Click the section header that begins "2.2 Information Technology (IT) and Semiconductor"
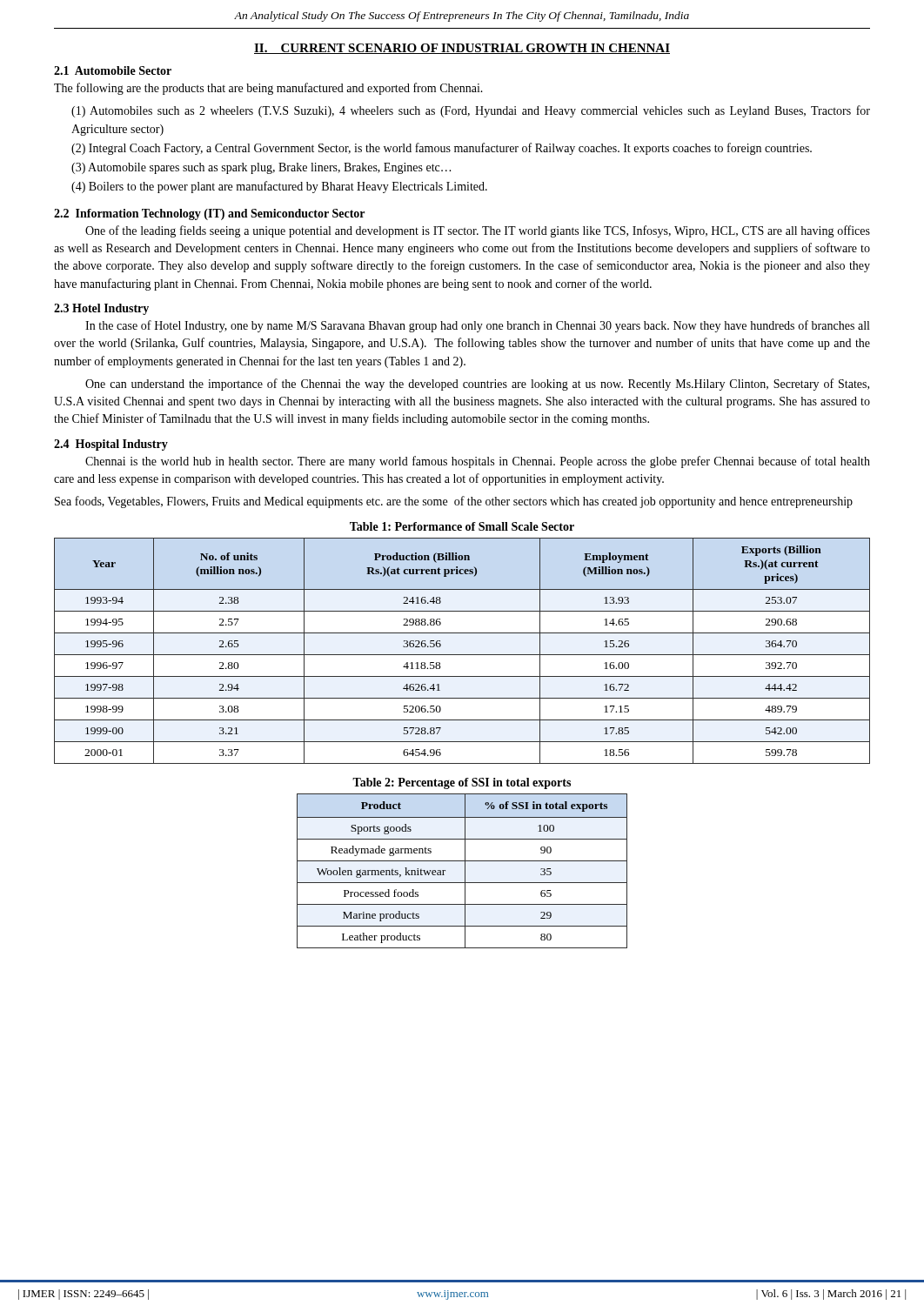 pos(210,213)
